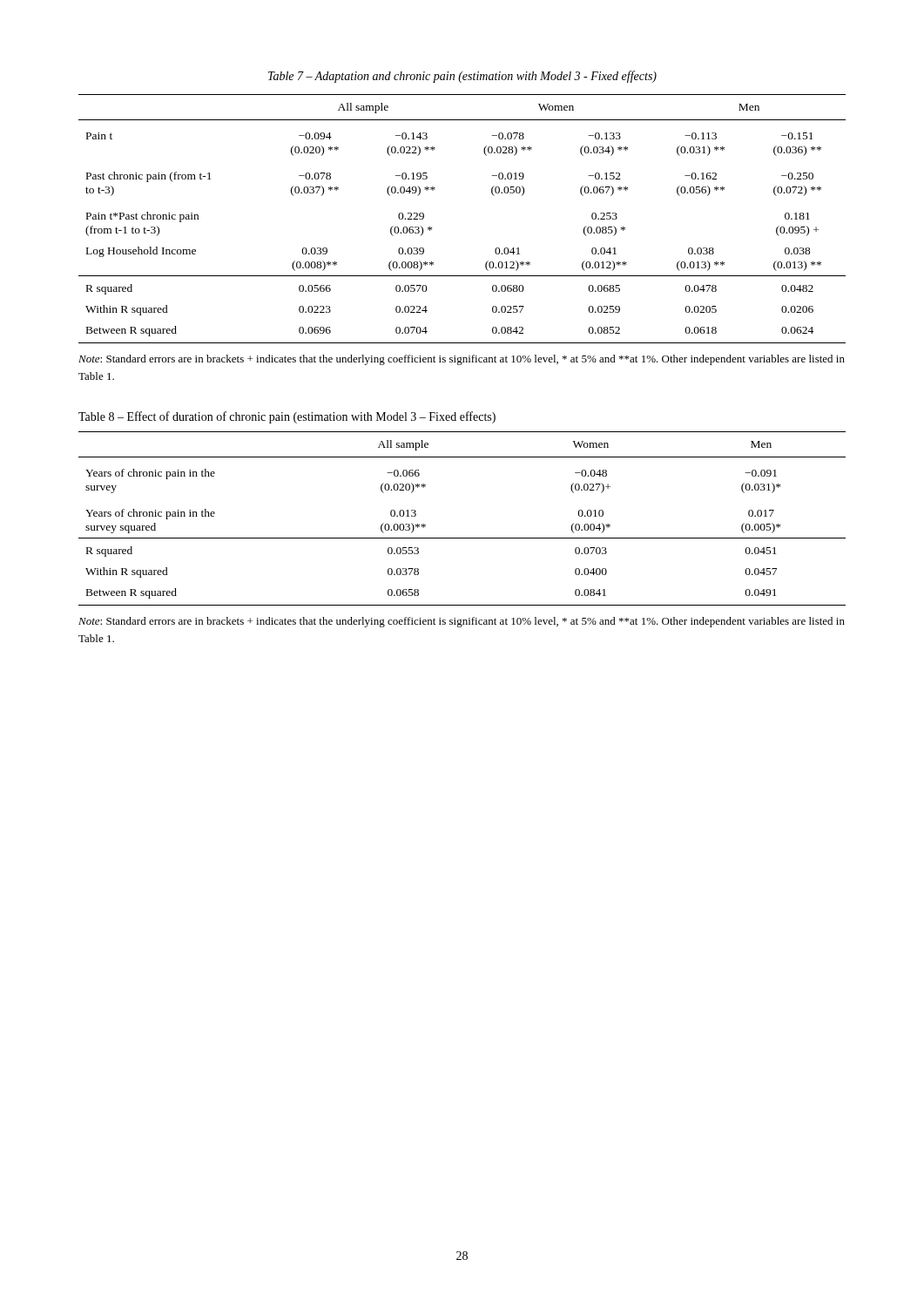Select the element starting "Table 8 – Effect of duration"
924x1307 pixels.
(287, 417)
